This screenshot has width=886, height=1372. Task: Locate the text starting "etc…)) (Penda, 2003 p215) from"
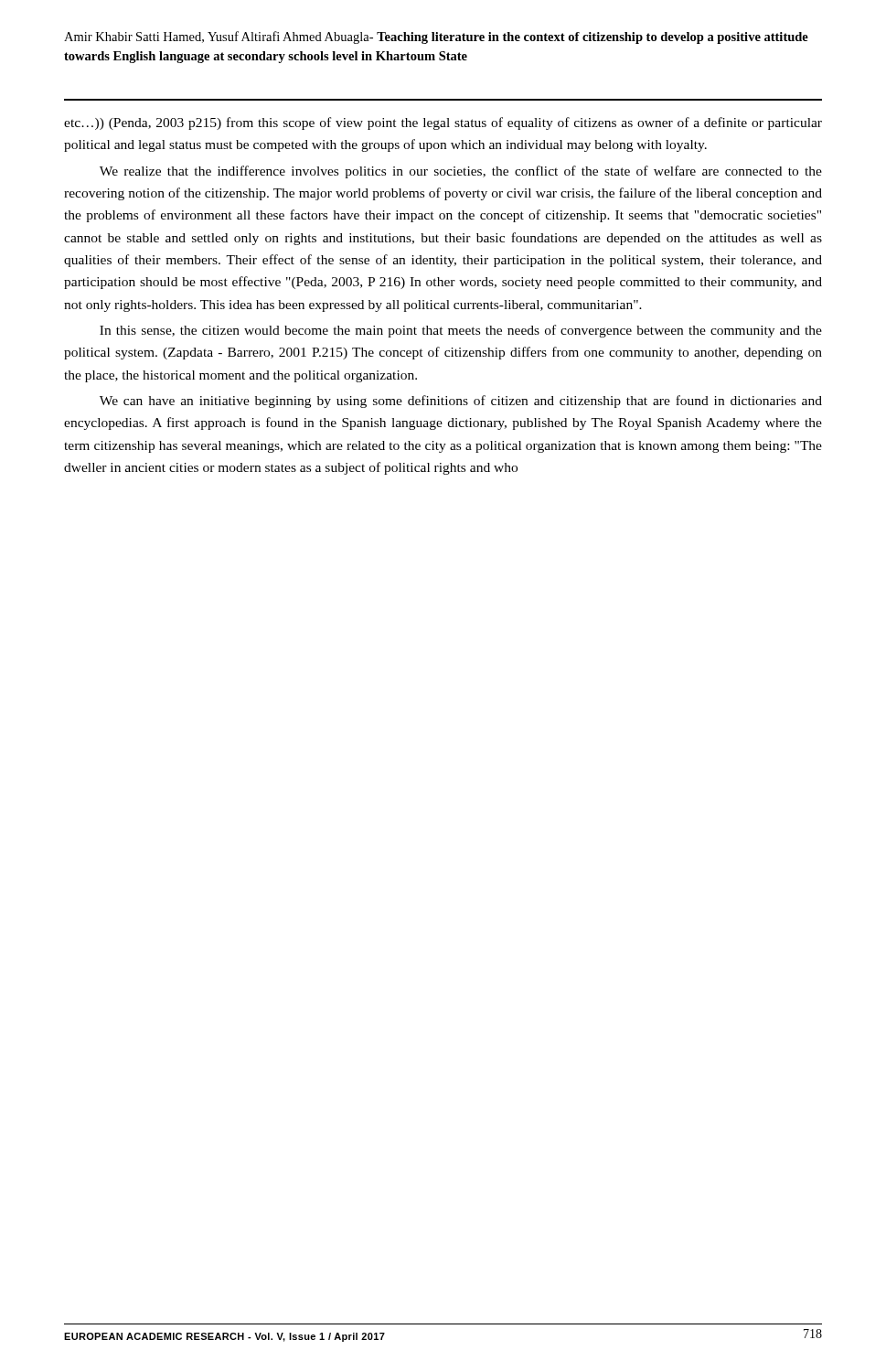tap(443, 134)
